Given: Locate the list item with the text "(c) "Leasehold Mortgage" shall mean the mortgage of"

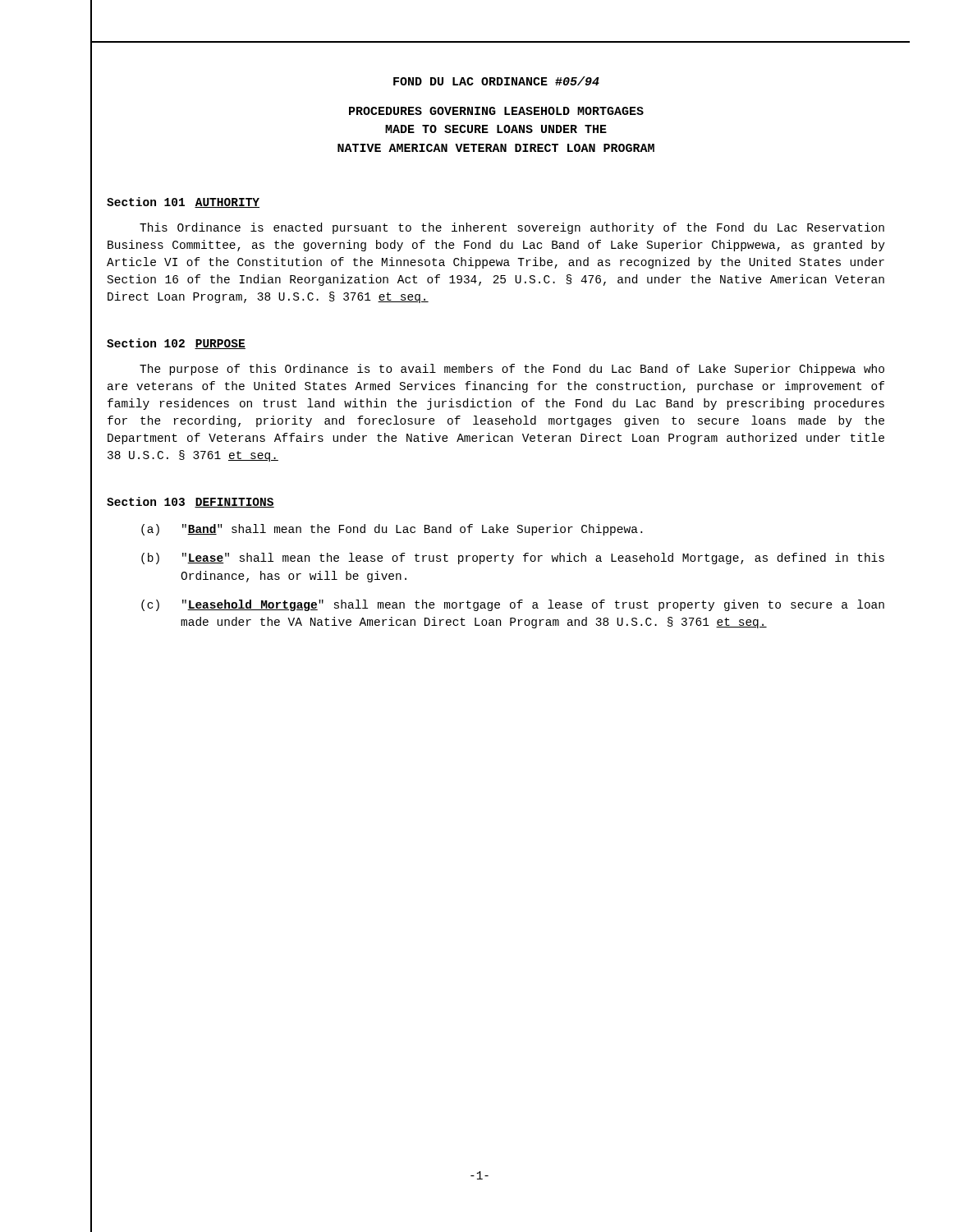Looking at the screenshot, I should 512,614.
